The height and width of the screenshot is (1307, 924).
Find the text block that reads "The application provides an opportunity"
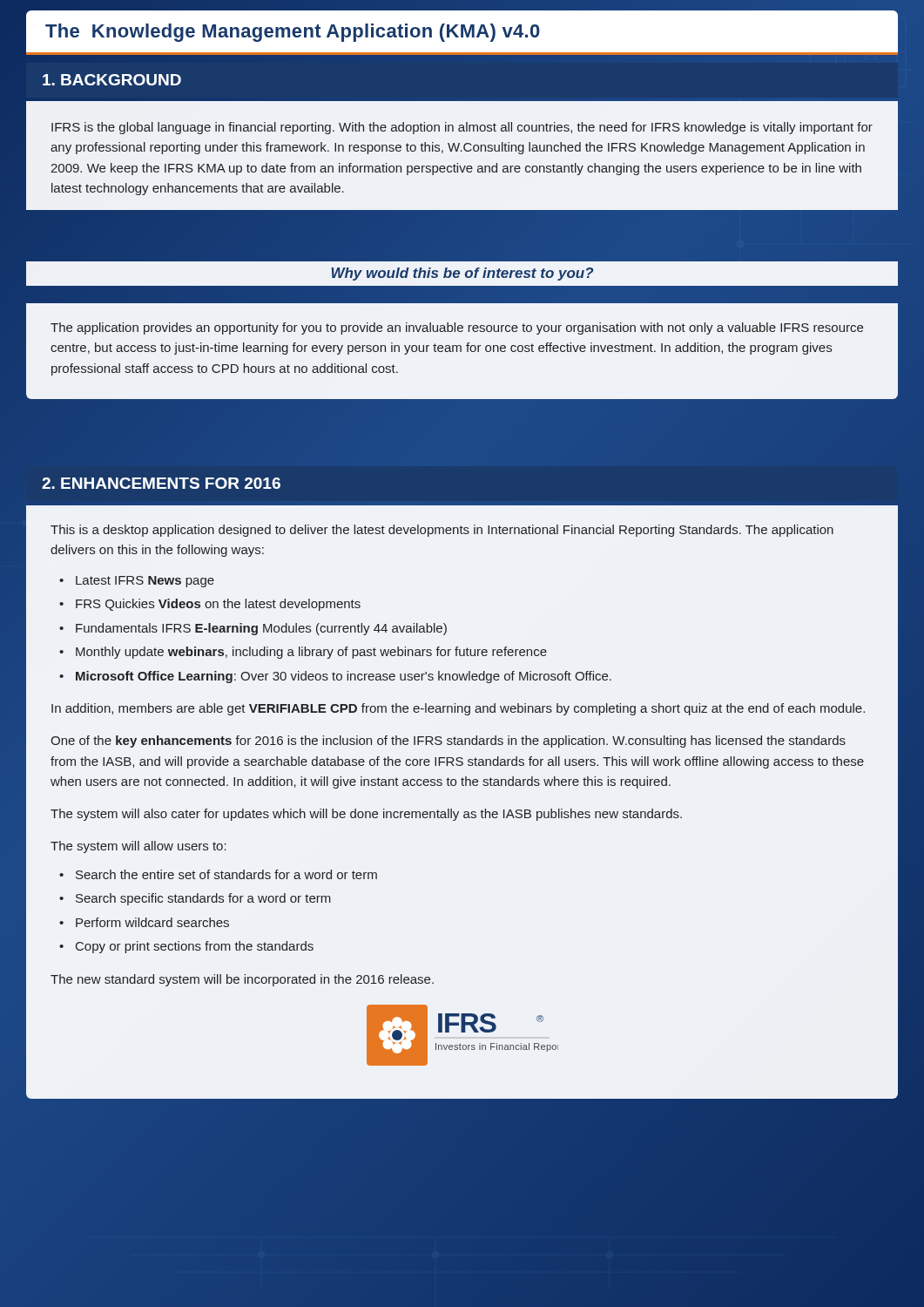click(x=462, y=348)
